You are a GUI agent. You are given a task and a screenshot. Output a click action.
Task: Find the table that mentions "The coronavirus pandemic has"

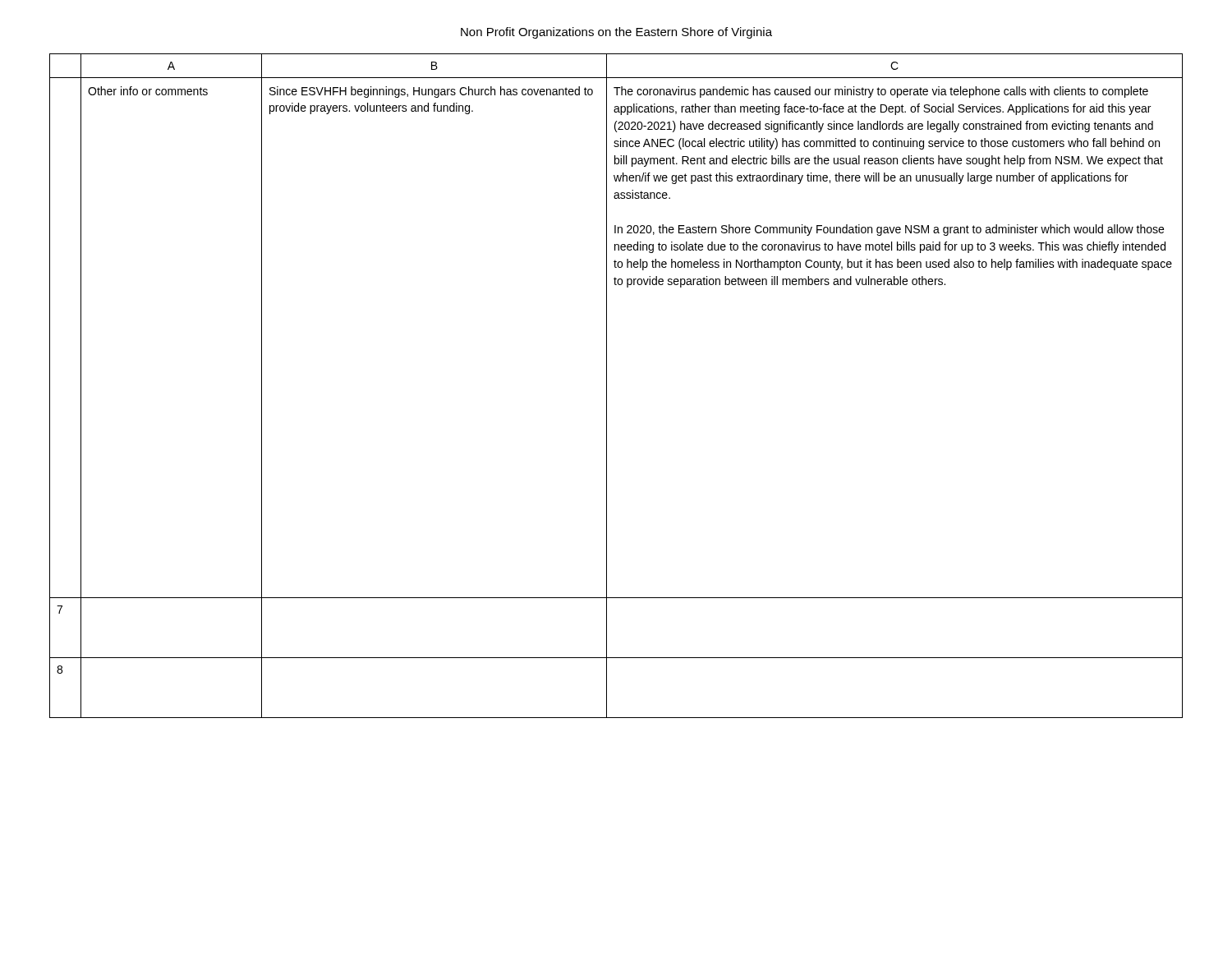[616, 386]
